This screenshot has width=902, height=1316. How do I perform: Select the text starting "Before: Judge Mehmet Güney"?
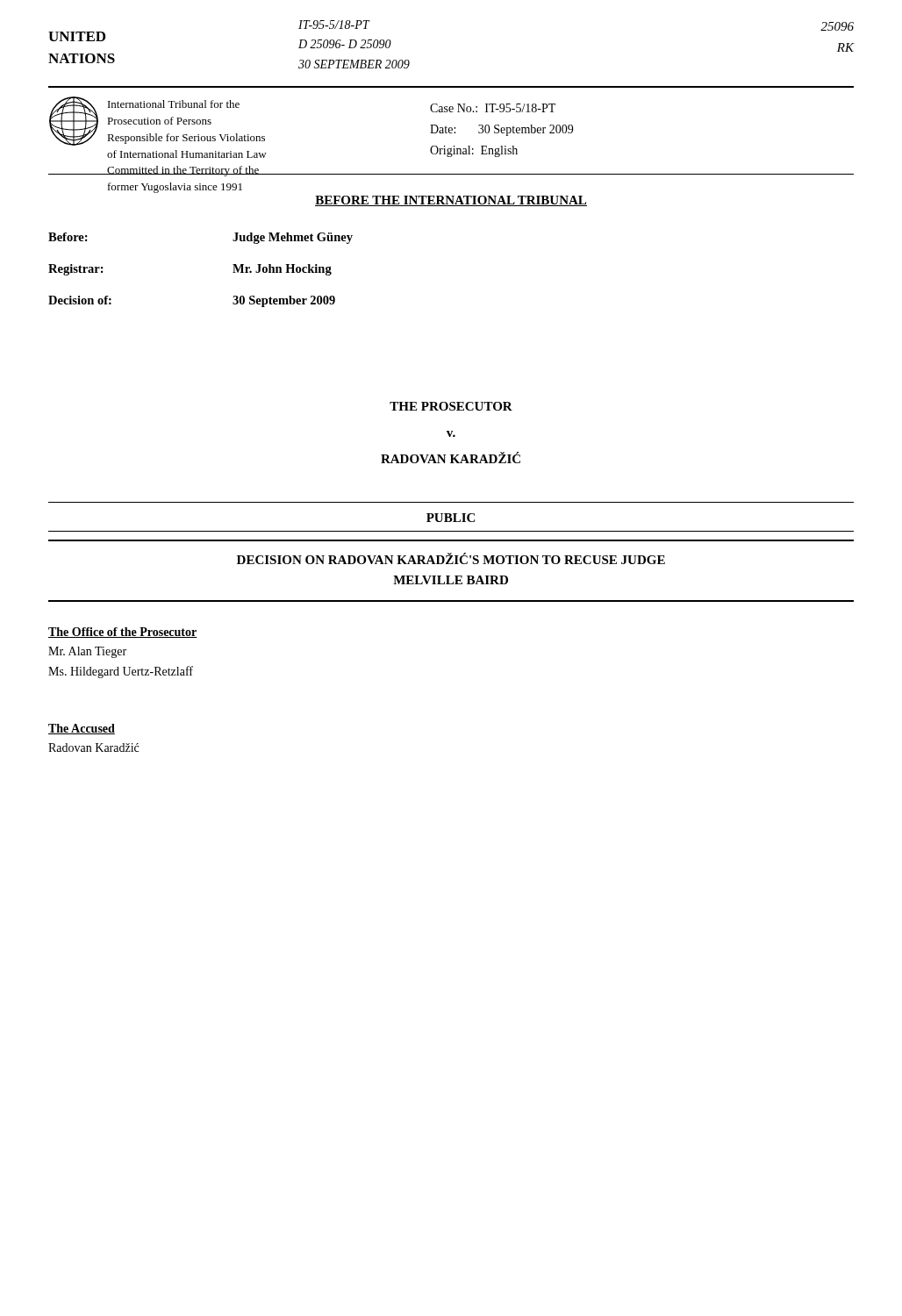67,238
